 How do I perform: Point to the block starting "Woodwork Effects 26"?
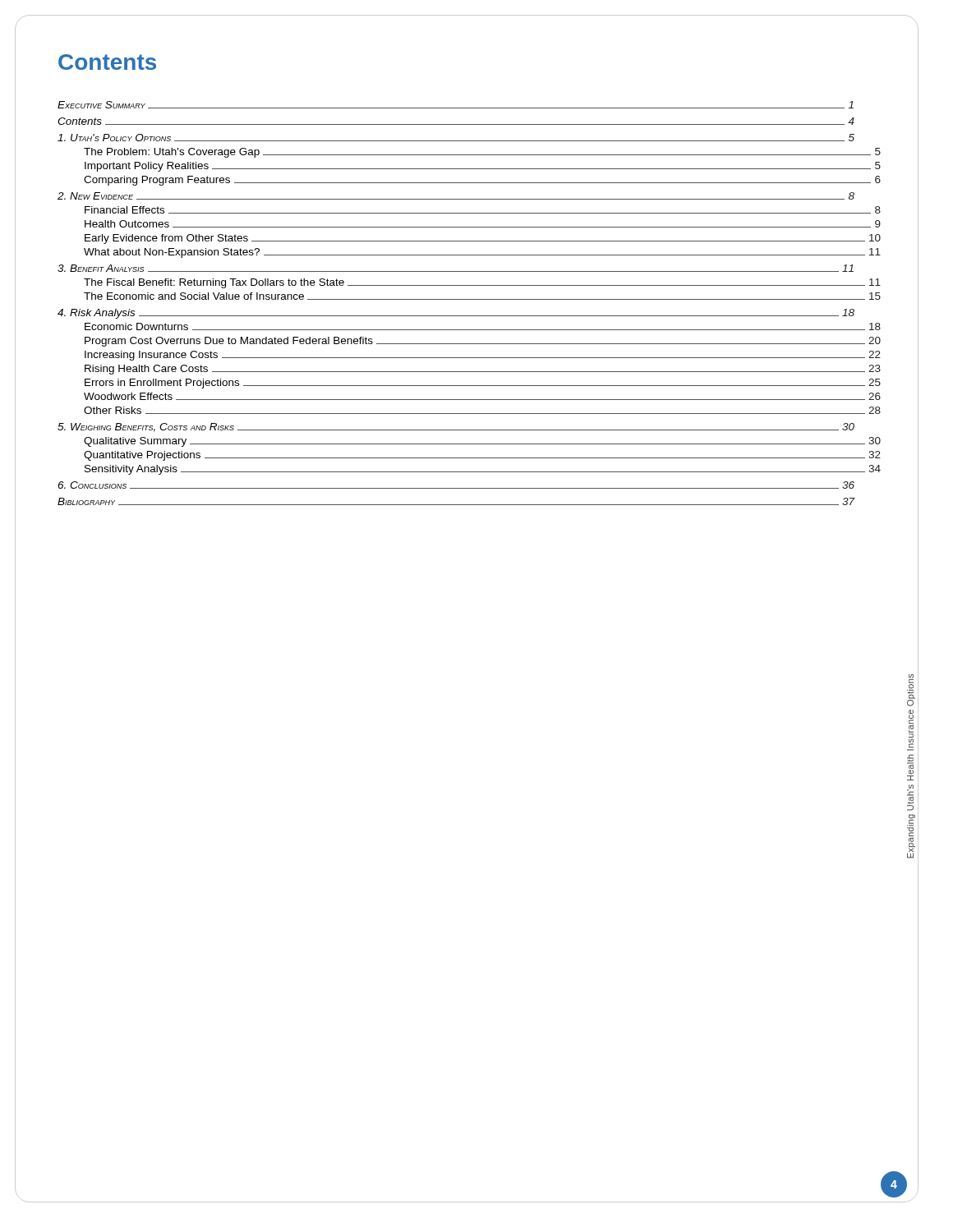click(x=456, y=396)
